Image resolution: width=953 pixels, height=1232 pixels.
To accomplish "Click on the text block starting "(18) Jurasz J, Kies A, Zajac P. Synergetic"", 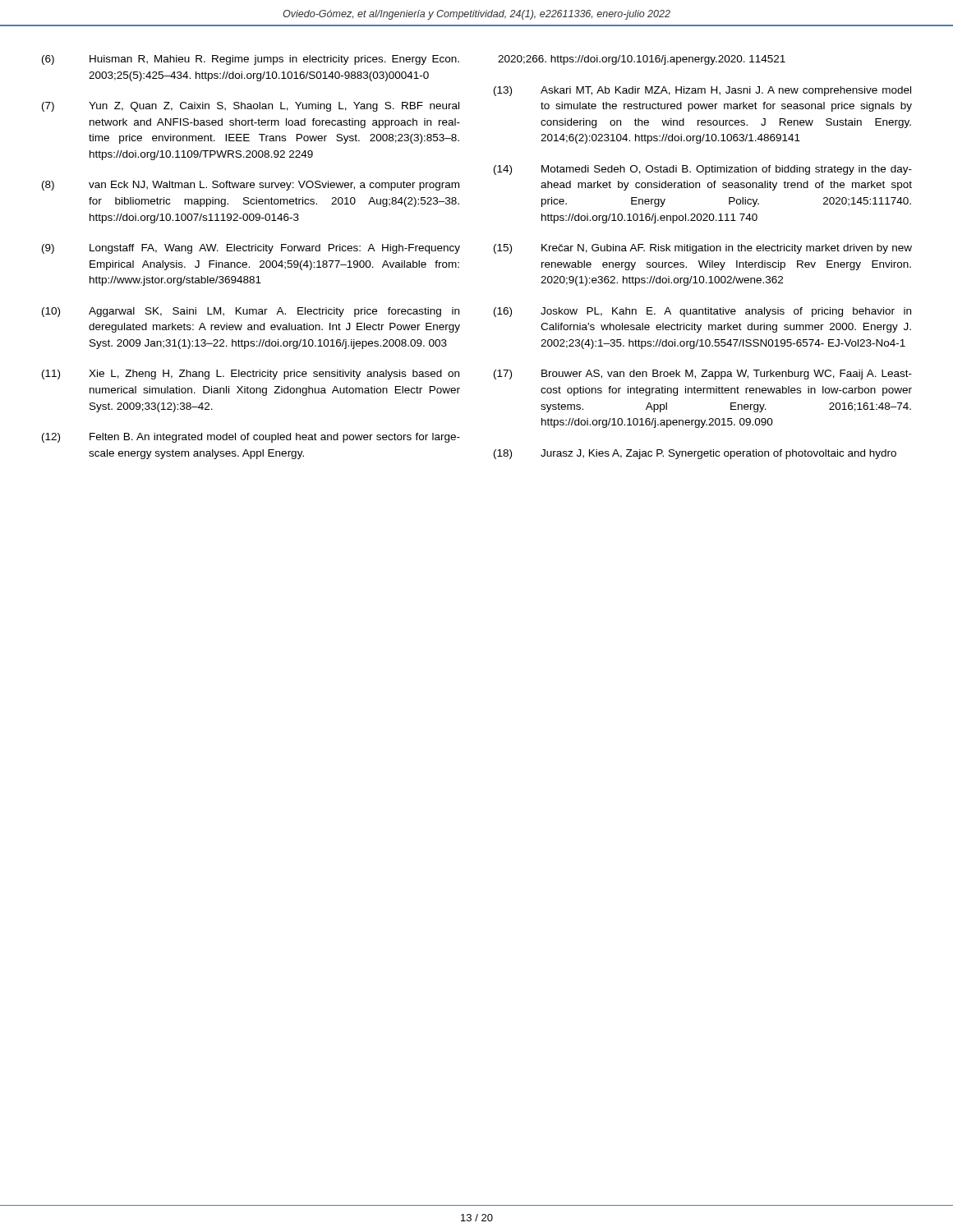I will (x=702, y=453).
